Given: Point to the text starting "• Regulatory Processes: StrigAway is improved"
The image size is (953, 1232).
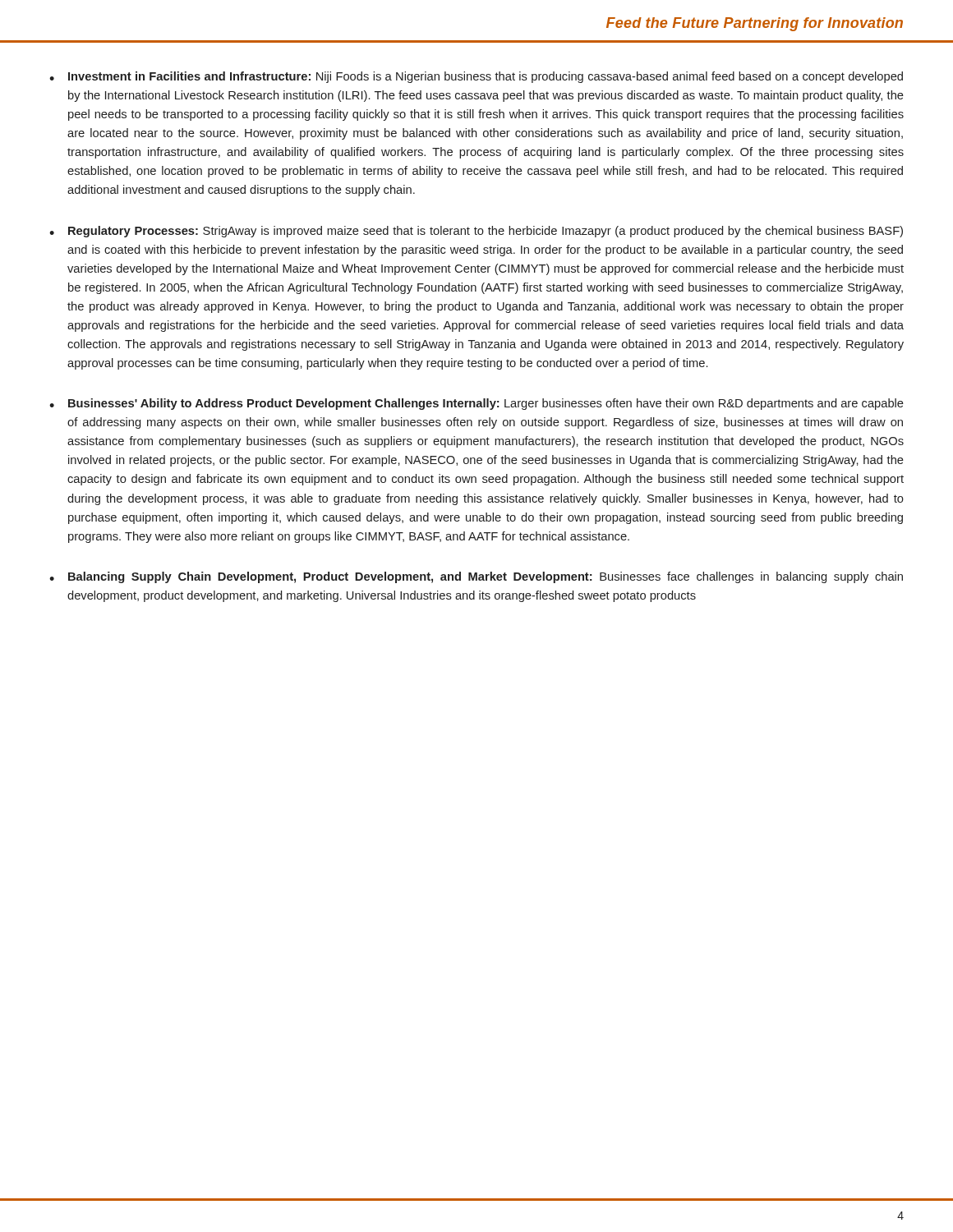Looking at the screenshot, I should coord(476,297).
